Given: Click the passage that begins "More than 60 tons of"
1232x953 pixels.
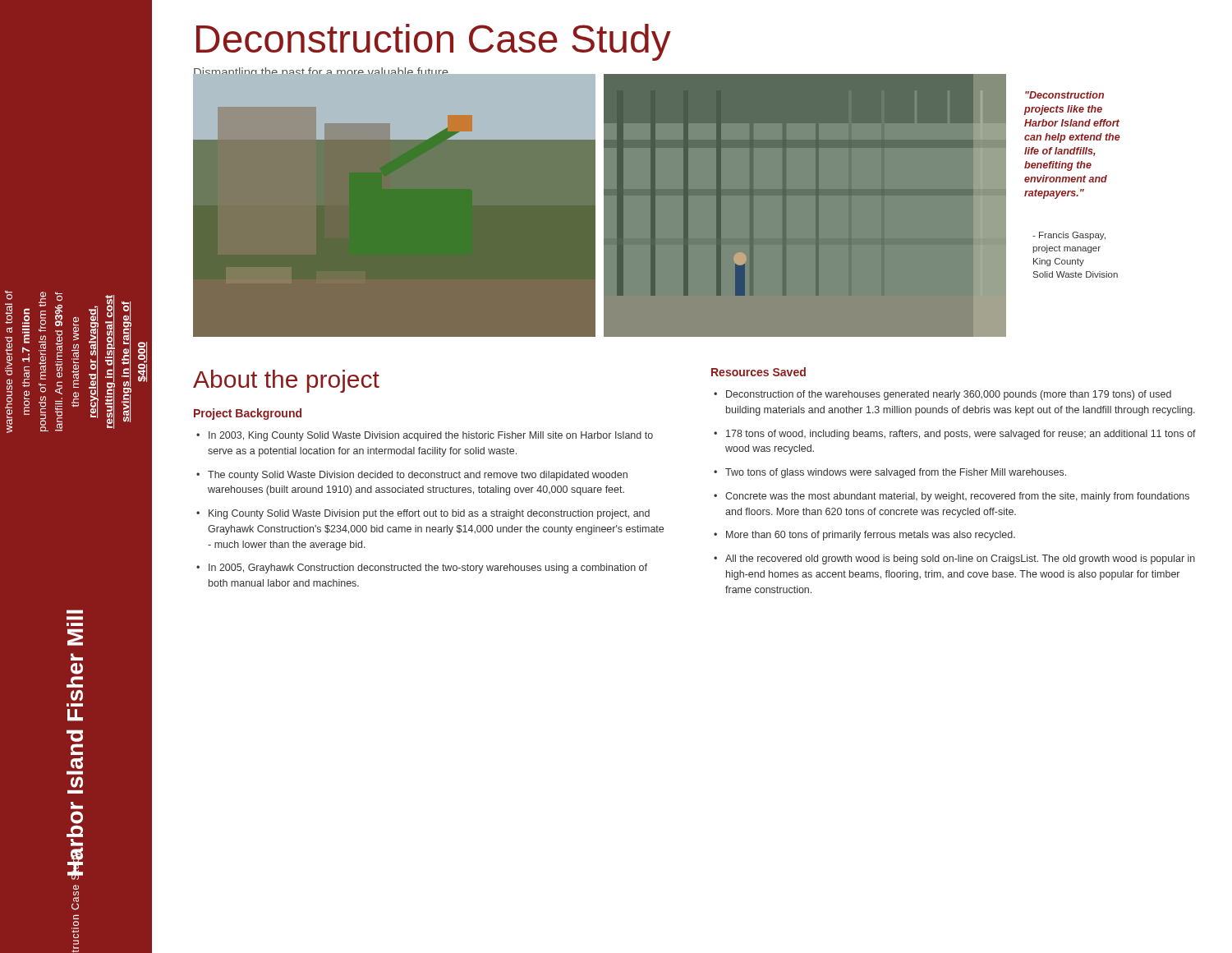Looking at the screenshot, I should pos(957,535).
